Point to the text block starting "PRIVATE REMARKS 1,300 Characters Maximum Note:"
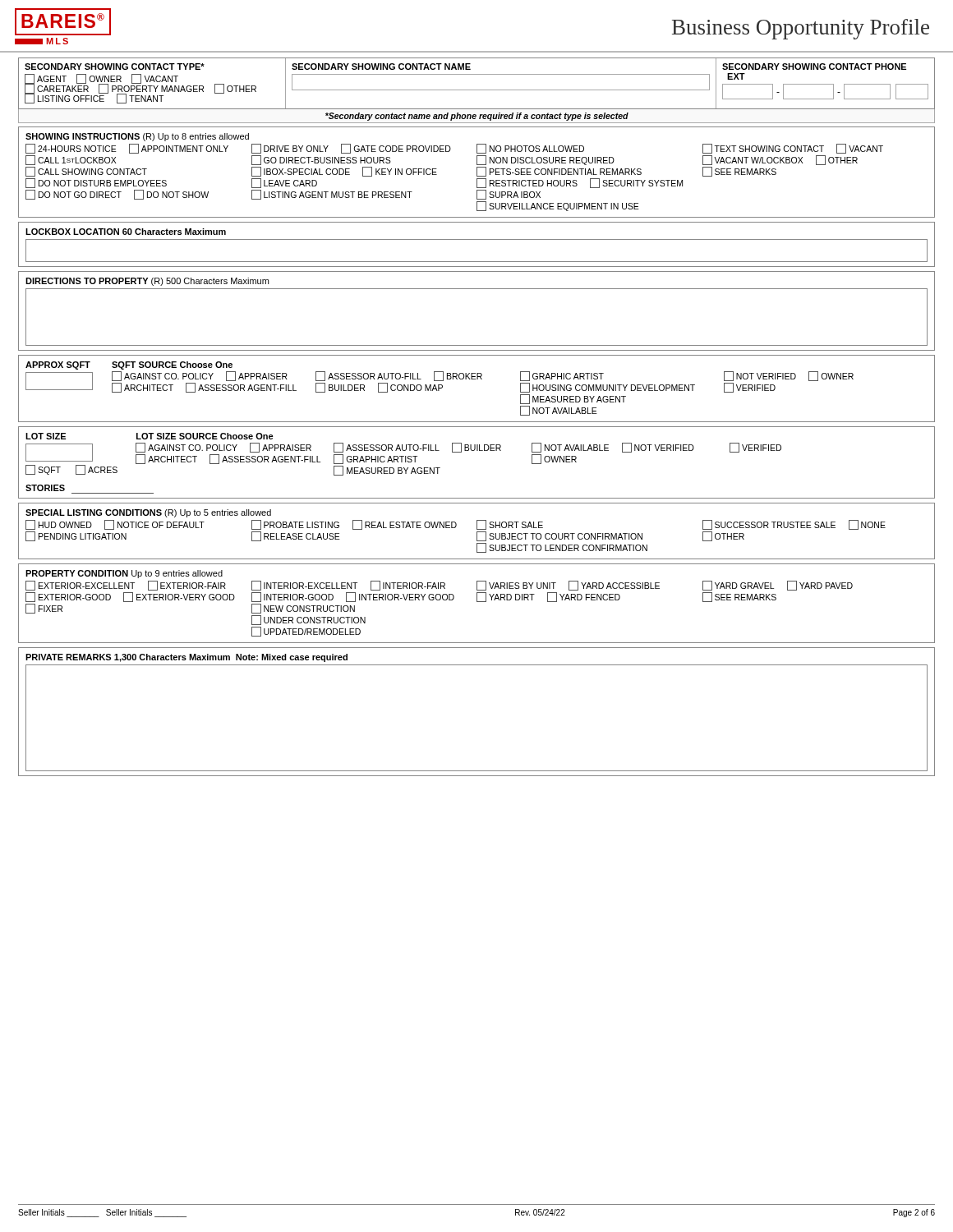 coord(187,657)
